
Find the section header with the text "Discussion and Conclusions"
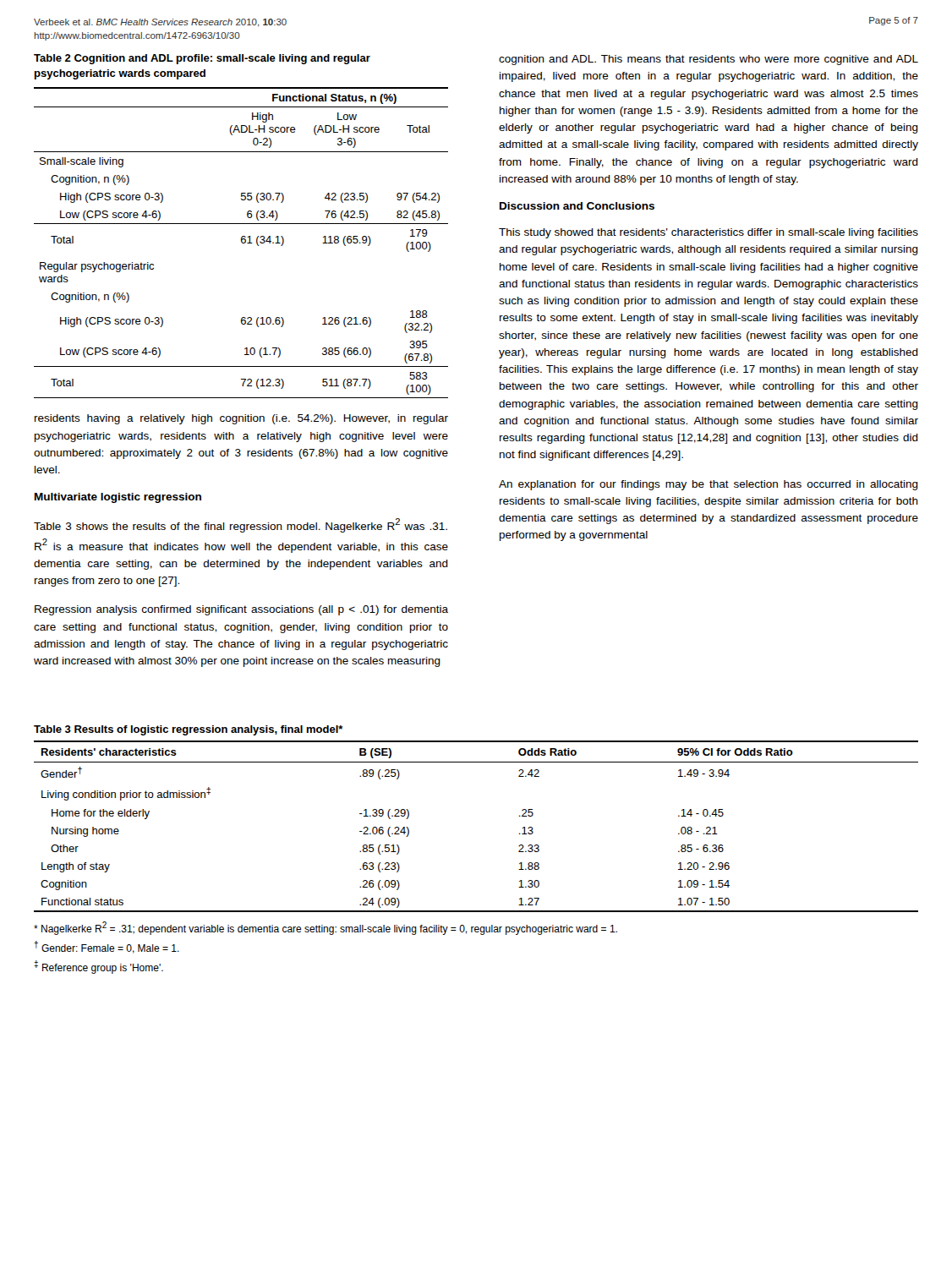click(x=577, y=206)
